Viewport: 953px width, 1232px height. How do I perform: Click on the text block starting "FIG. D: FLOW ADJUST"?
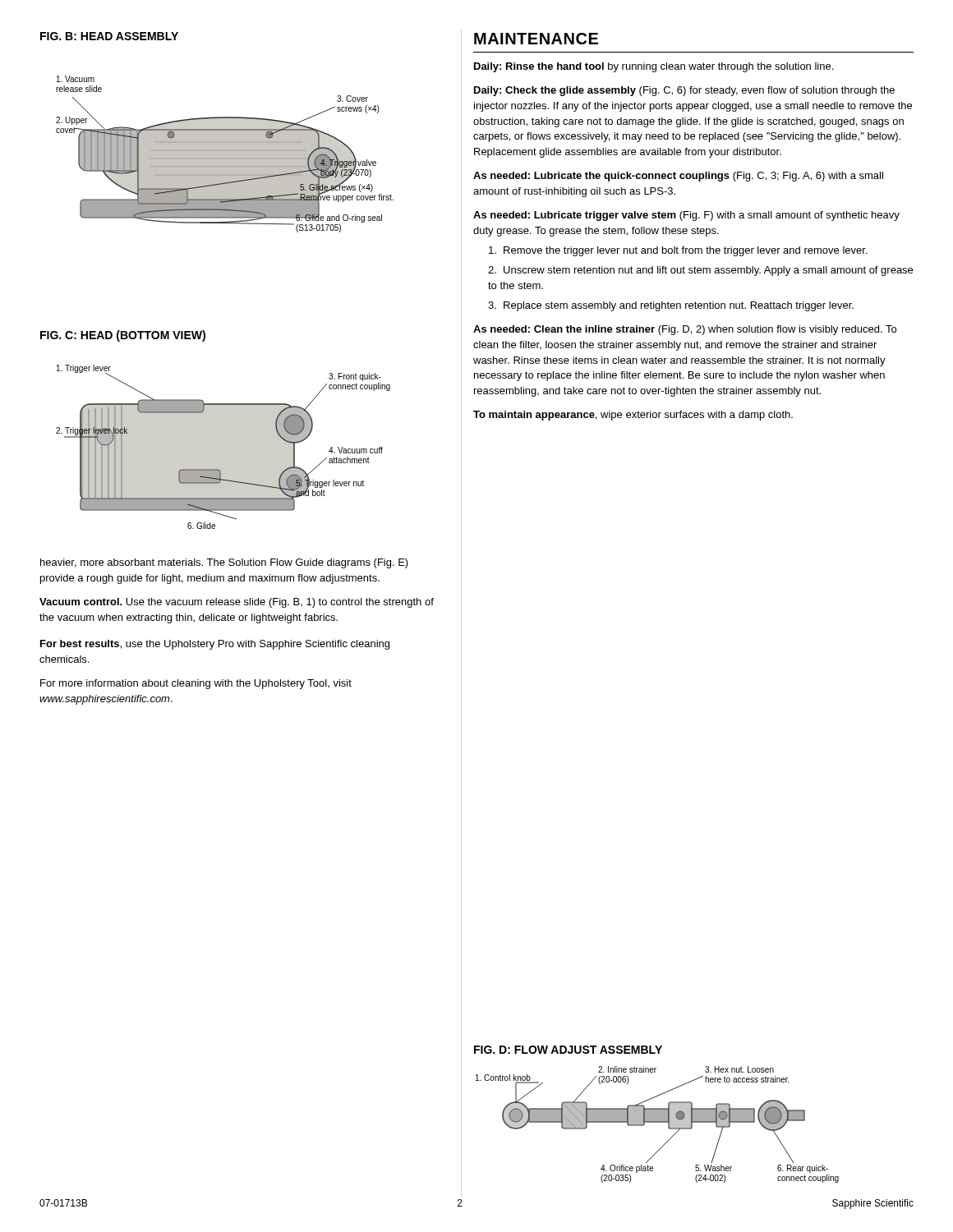click(568, 1050)
